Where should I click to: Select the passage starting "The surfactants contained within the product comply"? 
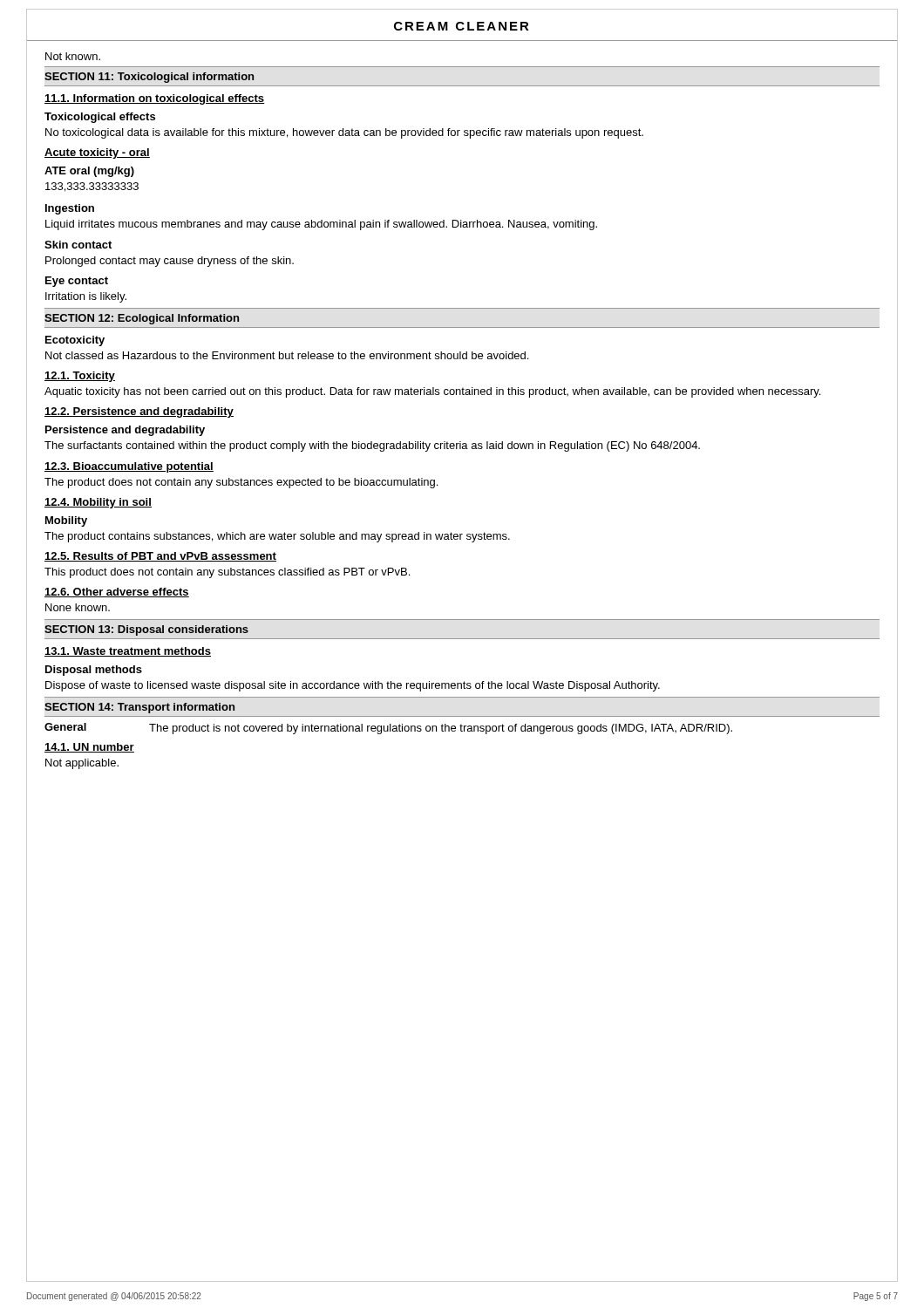373,445
